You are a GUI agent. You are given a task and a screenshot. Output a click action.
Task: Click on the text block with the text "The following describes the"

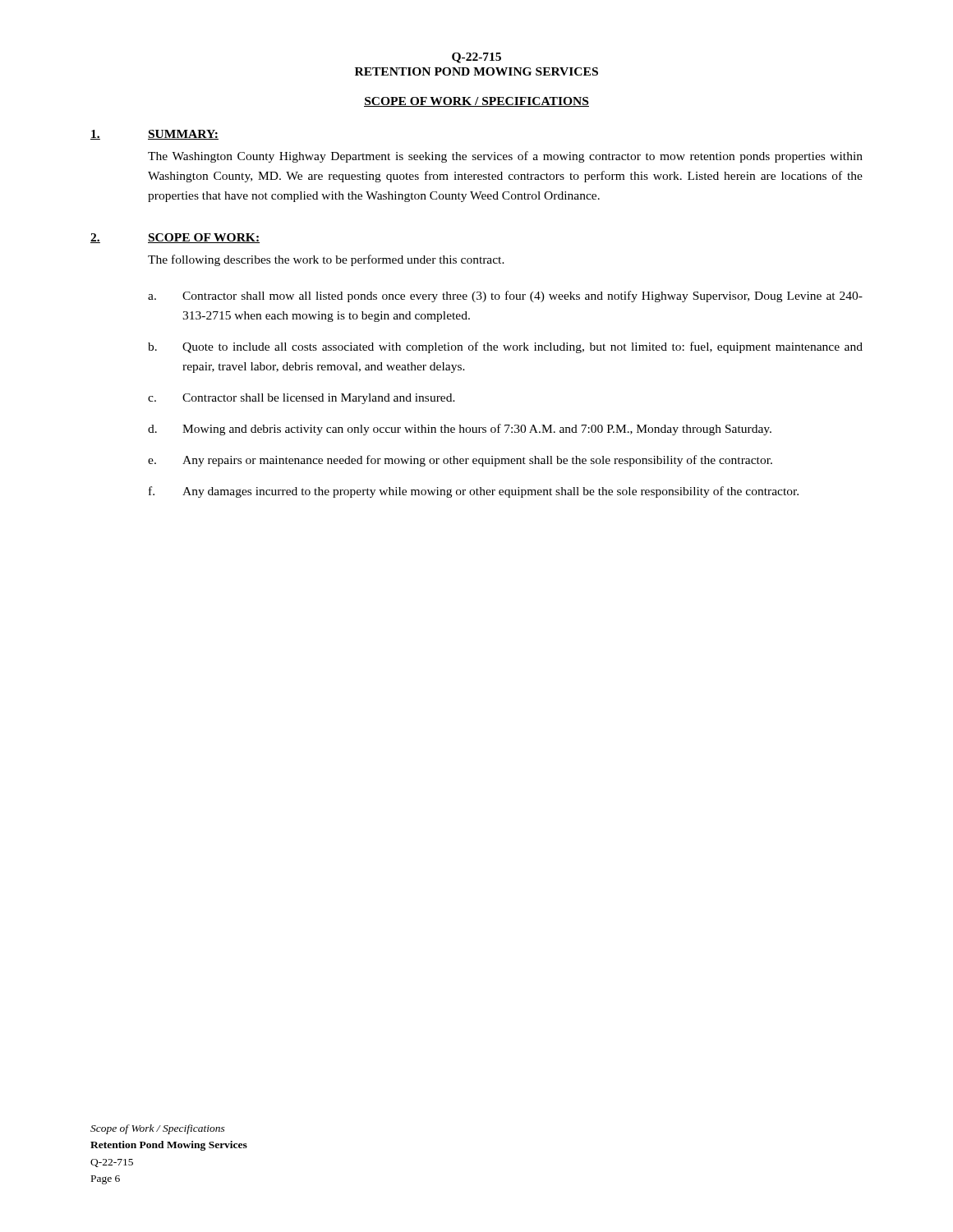point(476,260)
